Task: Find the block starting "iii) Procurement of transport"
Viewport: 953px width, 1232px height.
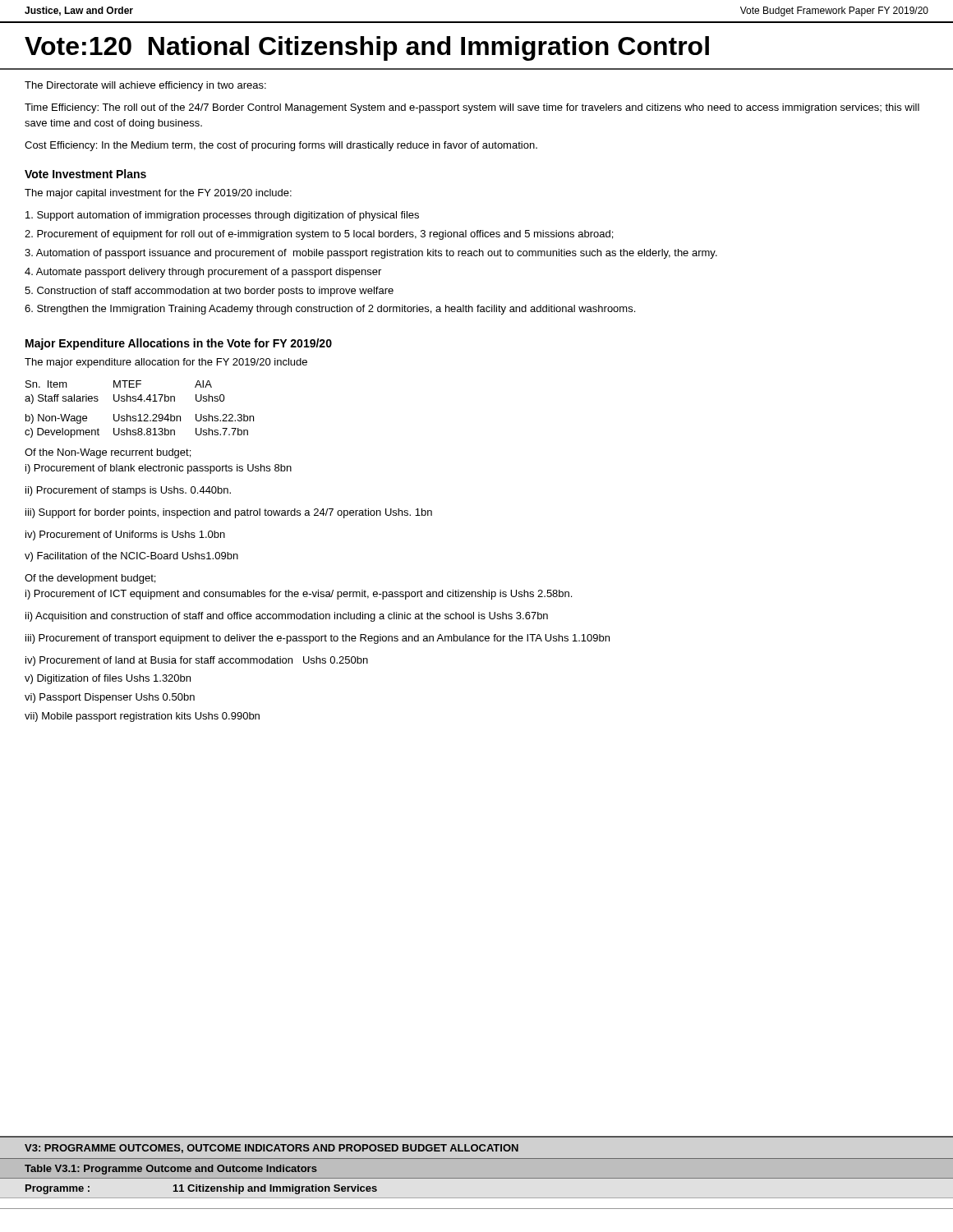Action: pos(318,638)
